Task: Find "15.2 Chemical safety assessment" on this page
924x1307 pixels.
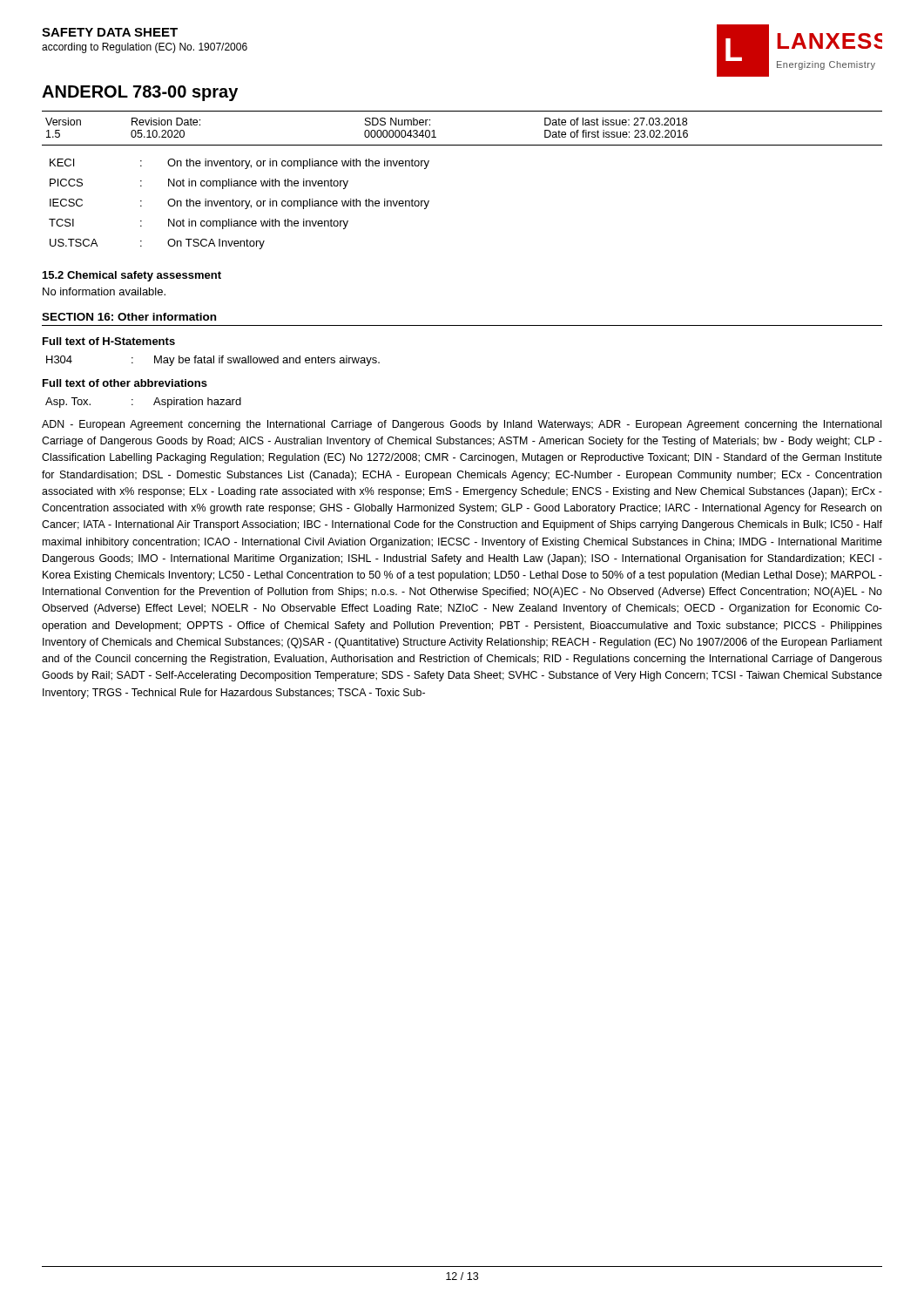Action: point(131,275)
